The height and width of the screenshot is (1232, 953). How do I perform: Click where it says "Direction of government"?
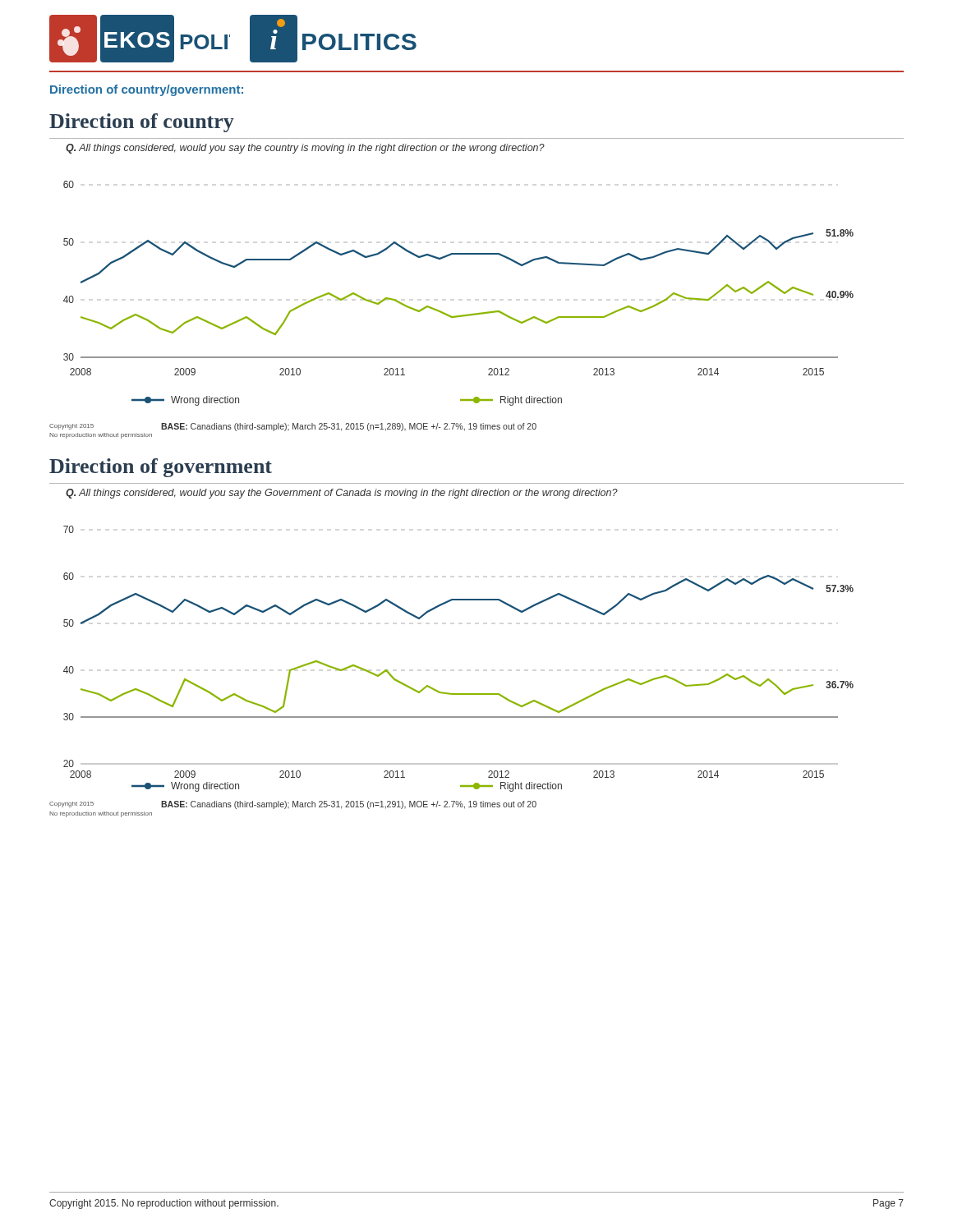[161, 466]
